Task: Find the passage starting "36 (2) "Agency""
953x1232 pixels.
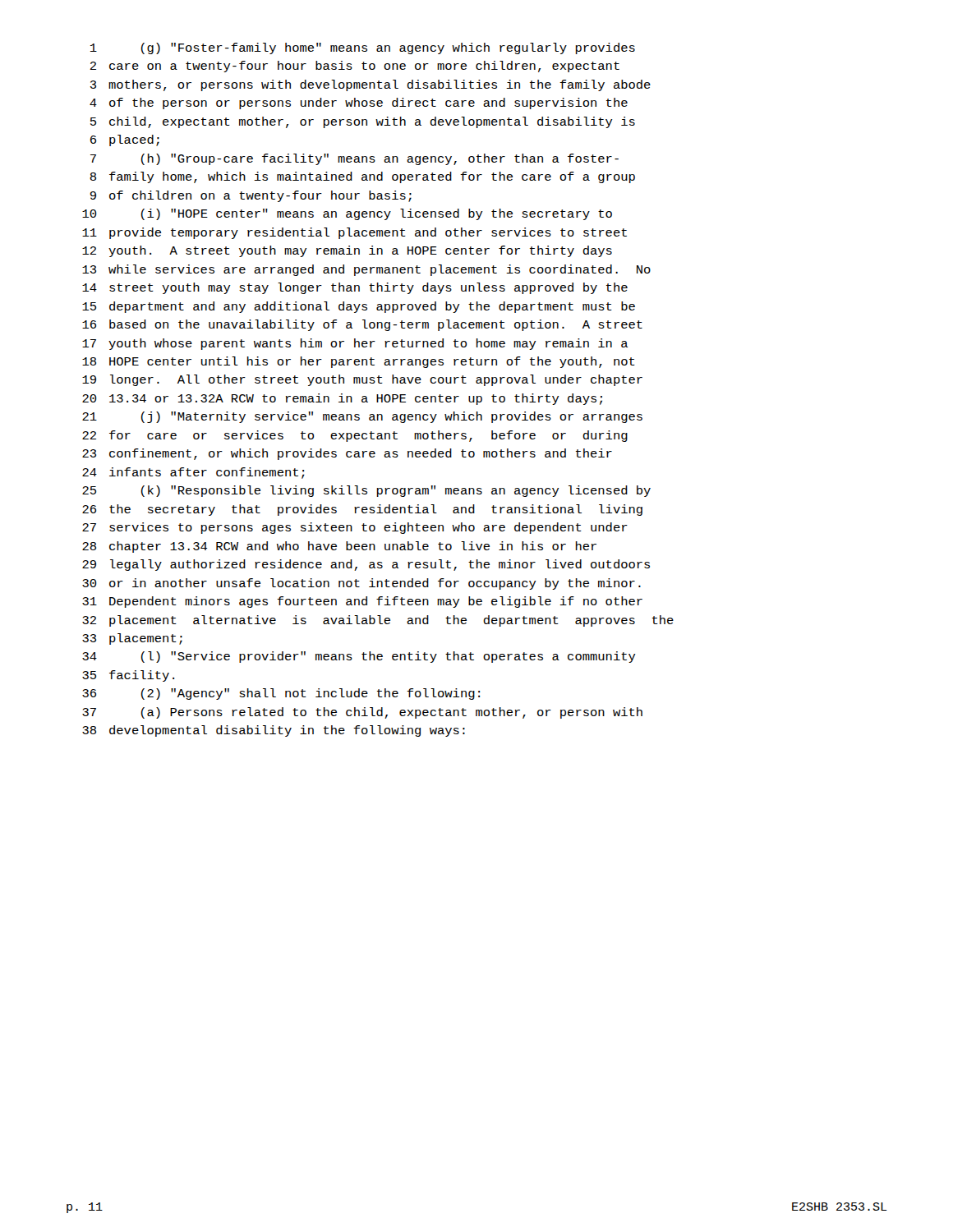Action: pos(476,695)
